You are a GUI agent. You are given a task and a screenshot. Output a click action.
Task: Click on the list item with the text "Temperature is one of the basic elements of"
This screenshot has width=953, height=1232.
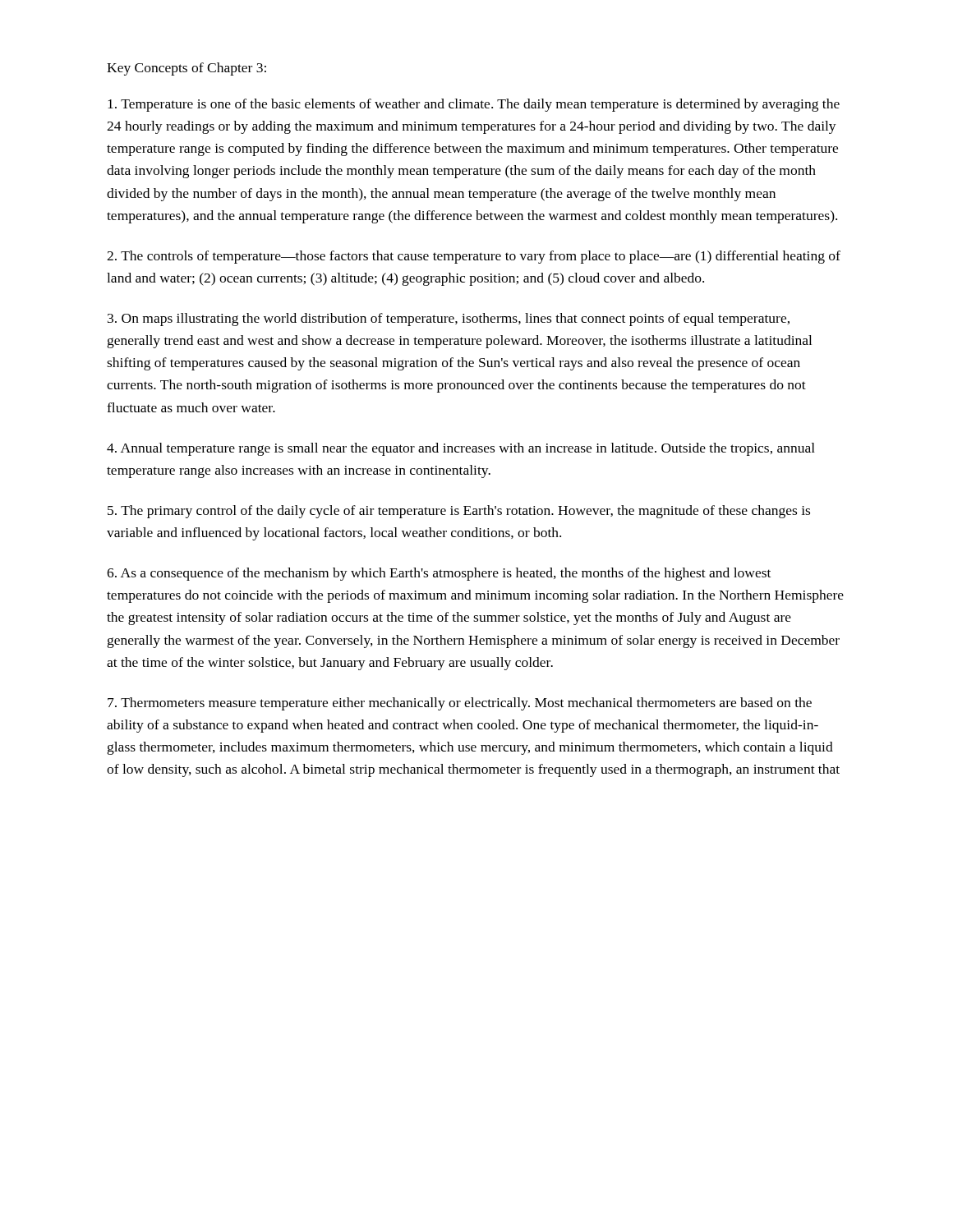point(473,159)
